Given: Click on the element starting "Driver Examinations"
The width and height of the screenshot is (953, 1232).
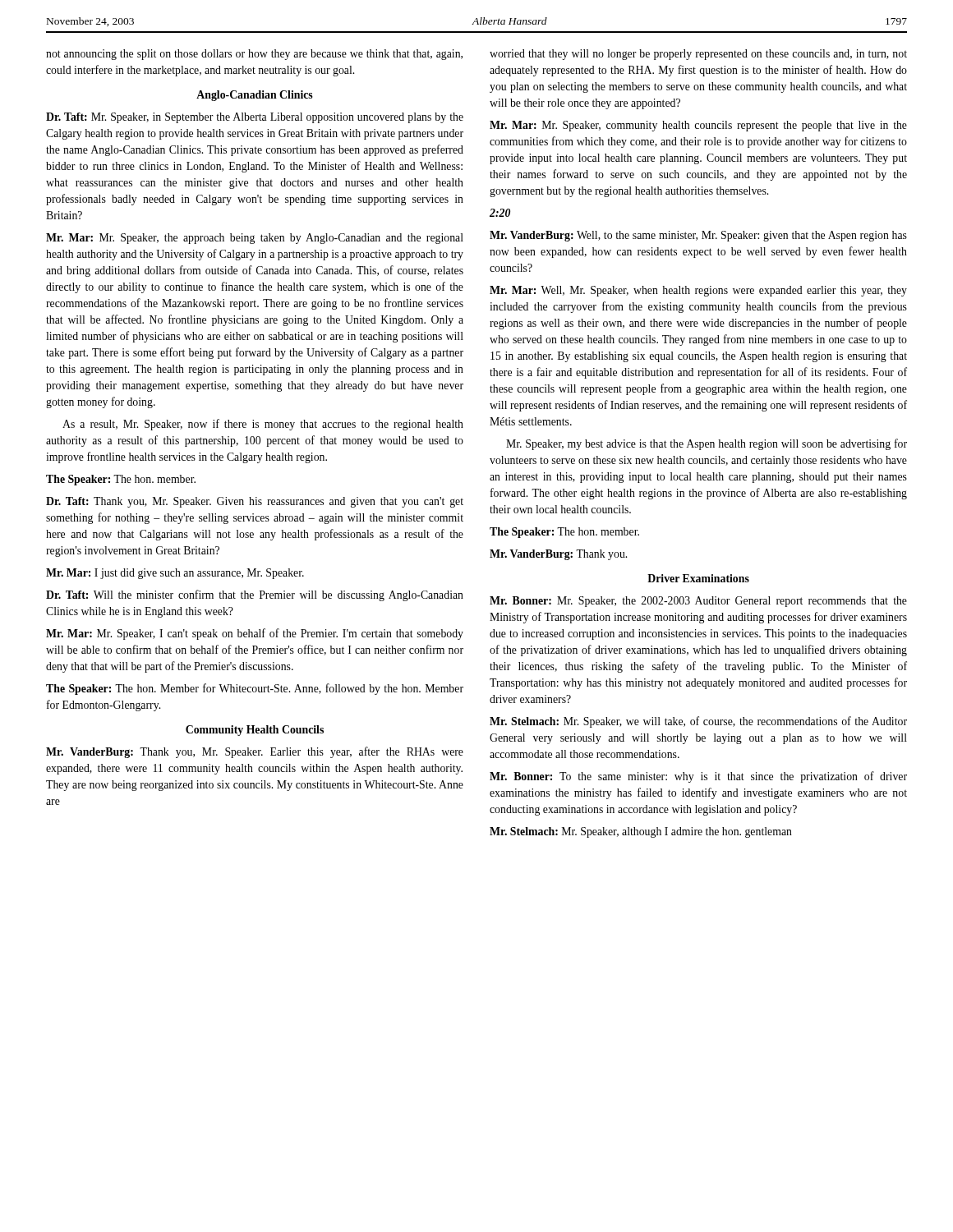Looking at the screenshot, I should tap(698, 579).
